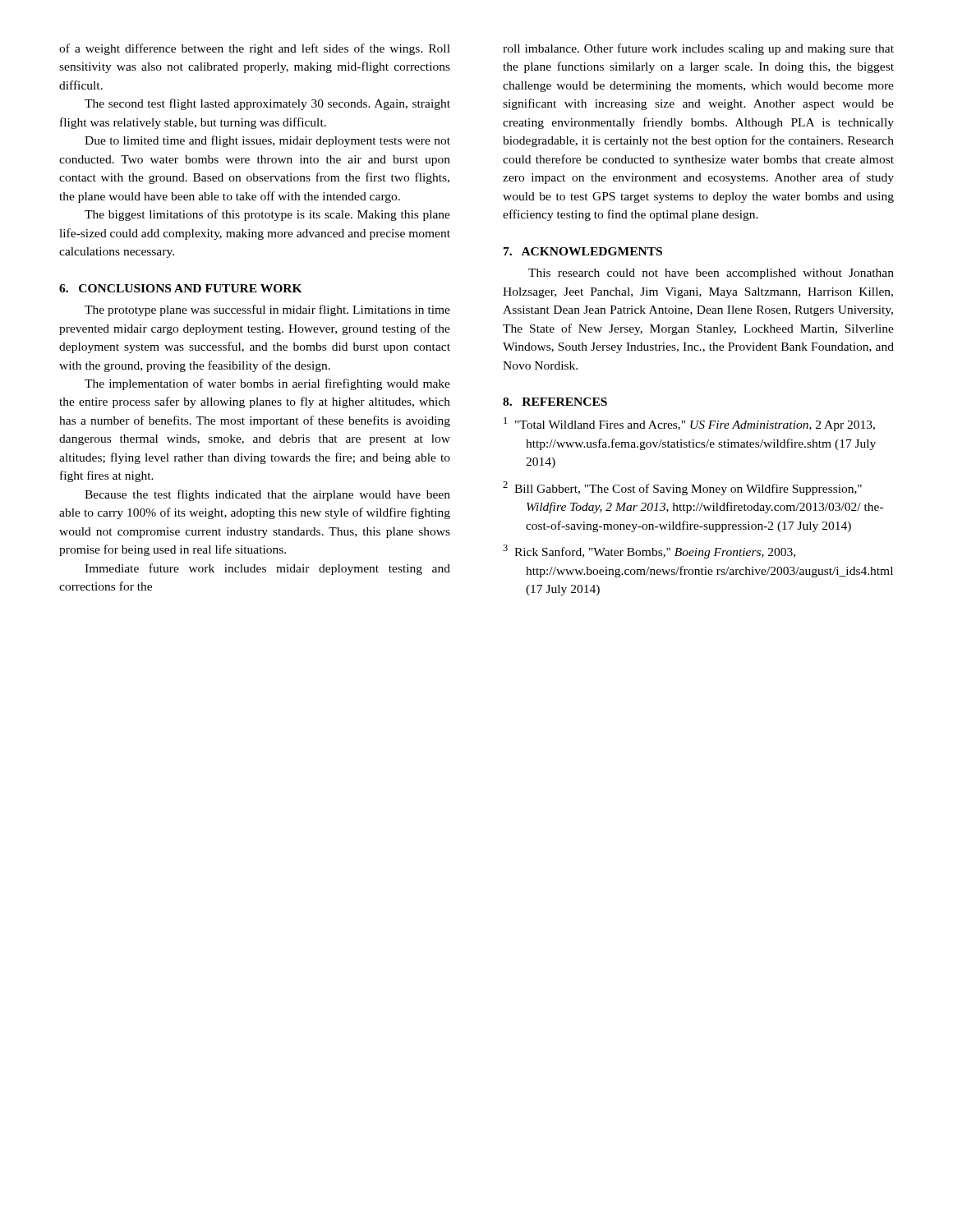The height and width of the screenshot is (1232, 953).
Task: Locate the text block that reads "roll imbalance. Other future work includes scaling up"
Action: 698,132
